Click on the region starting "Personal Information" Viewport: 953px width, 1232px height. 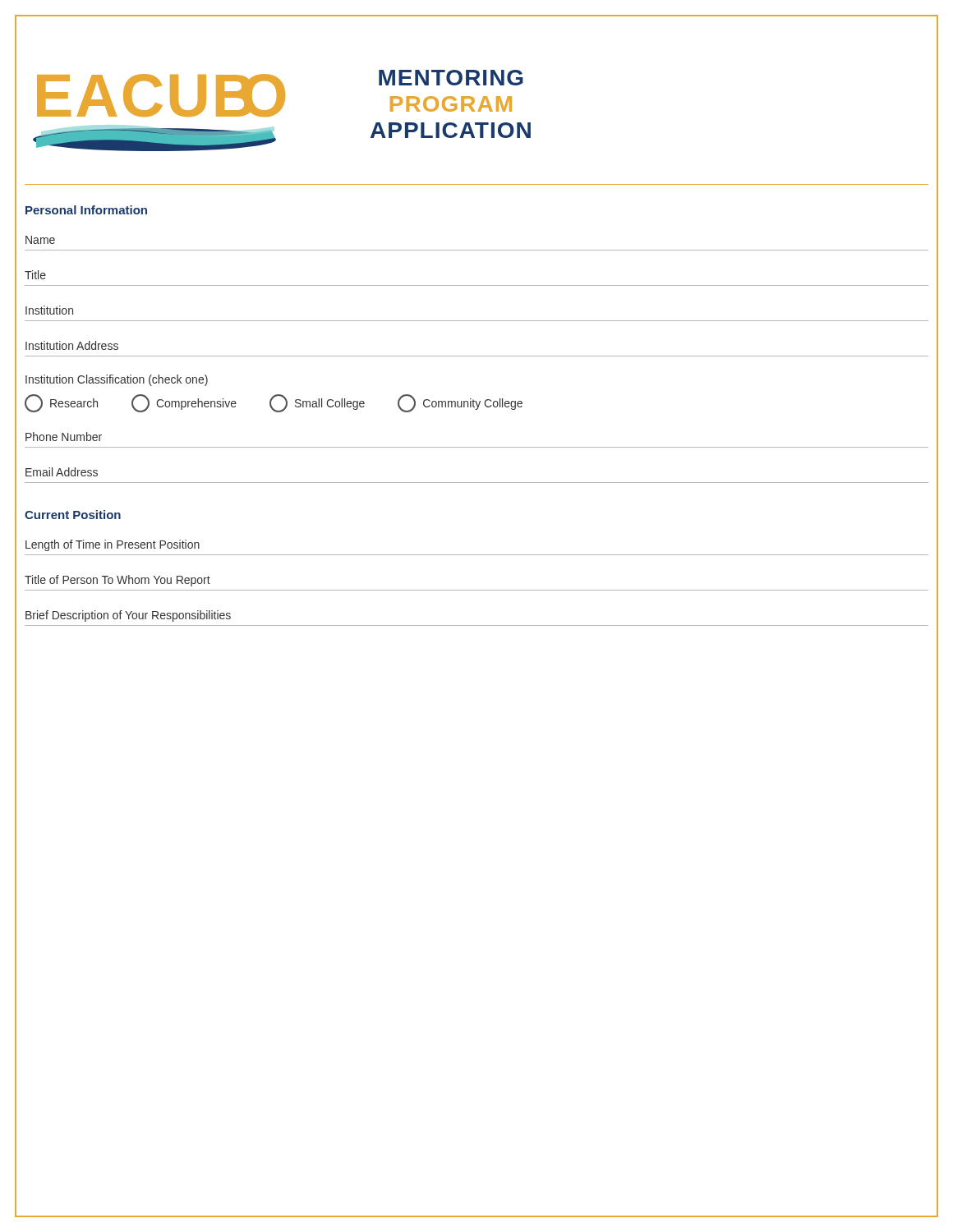pos(86,210)
